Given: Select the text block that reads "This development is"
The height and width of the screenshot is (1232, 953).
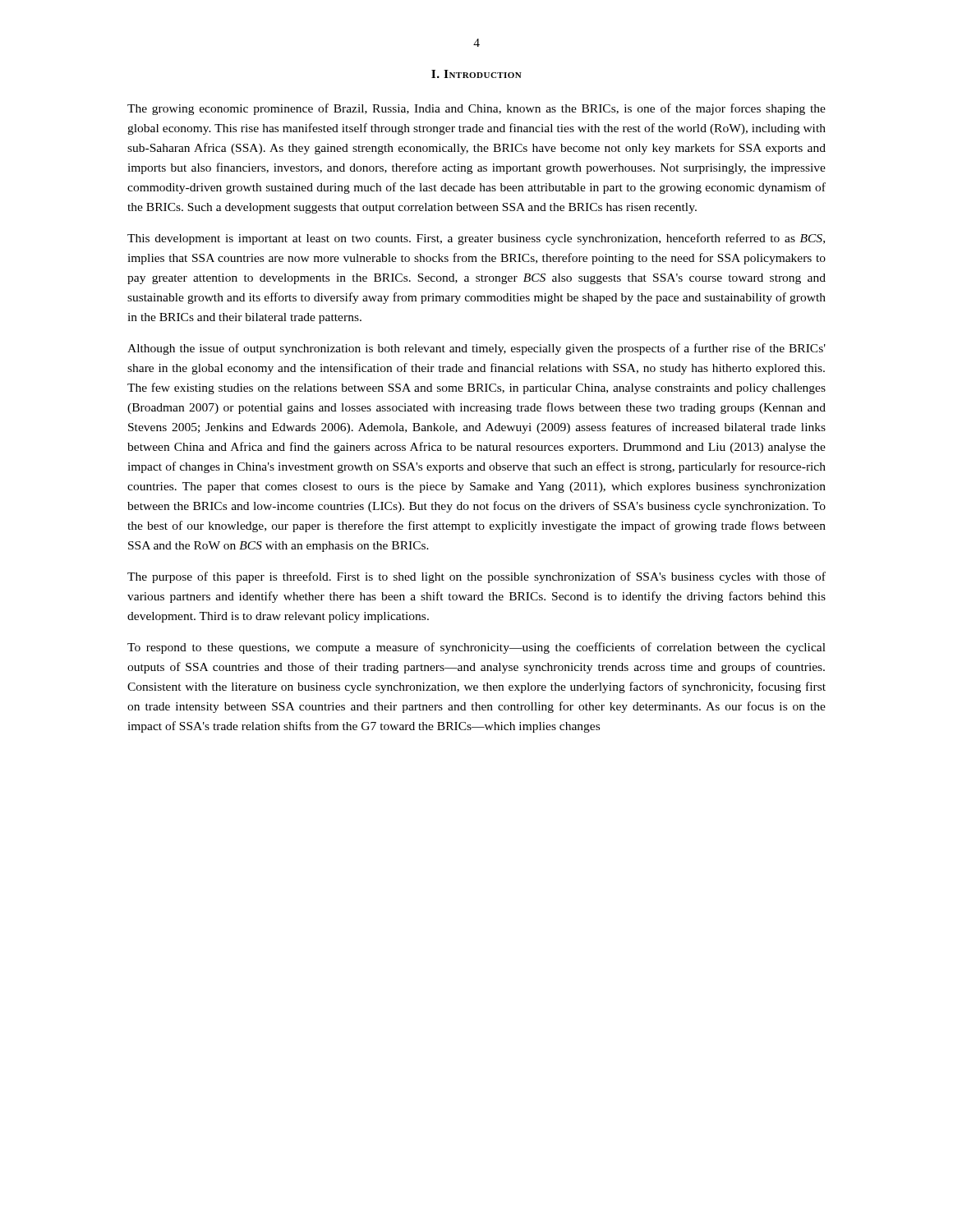Looking at the screenshot, I should tap(476, 277).
